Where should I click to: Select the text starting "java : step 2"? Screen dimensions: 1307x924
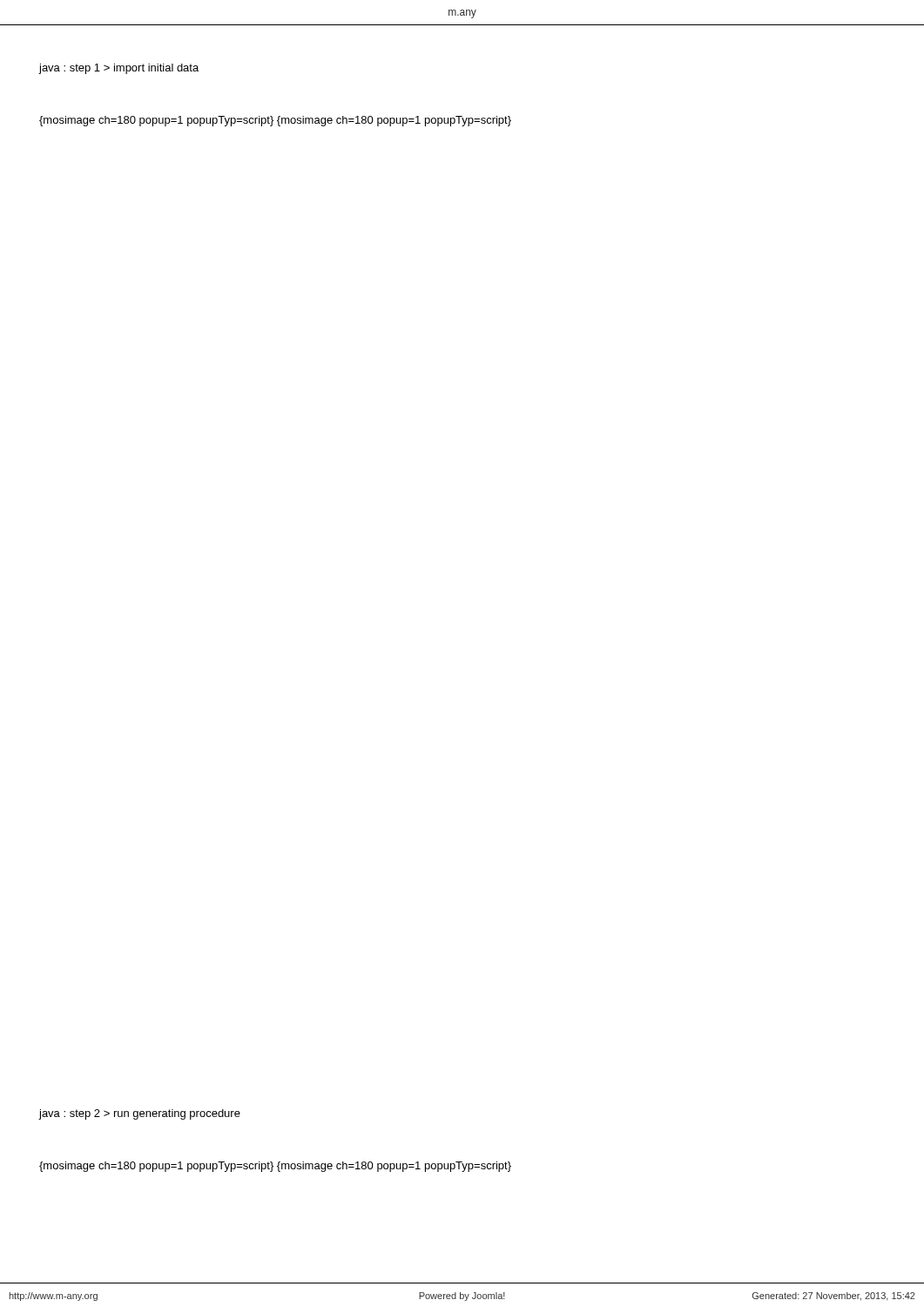(x=140, y=1113)
